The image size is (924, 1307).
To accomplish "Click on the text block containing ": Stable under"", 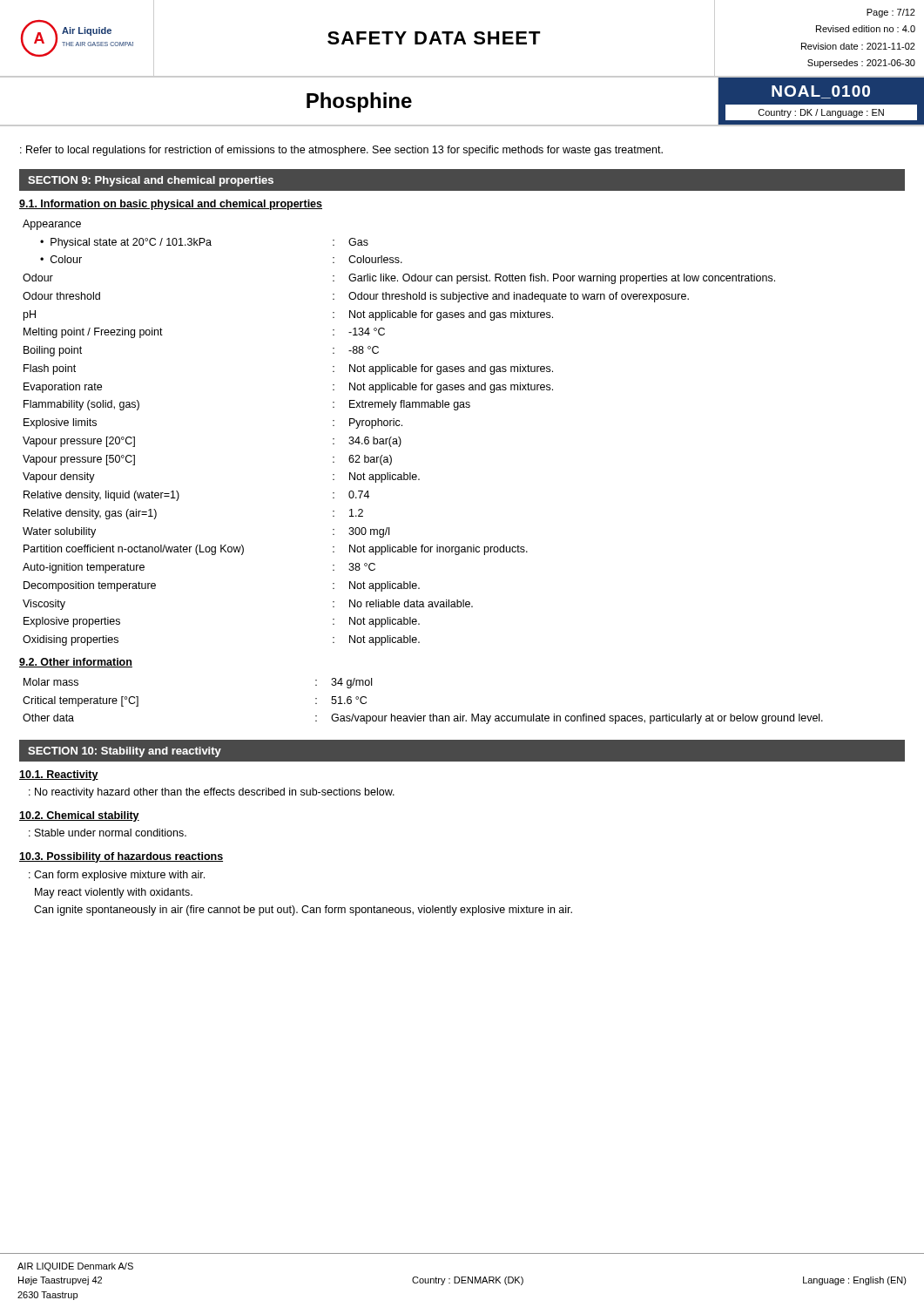I will [107, 833].
